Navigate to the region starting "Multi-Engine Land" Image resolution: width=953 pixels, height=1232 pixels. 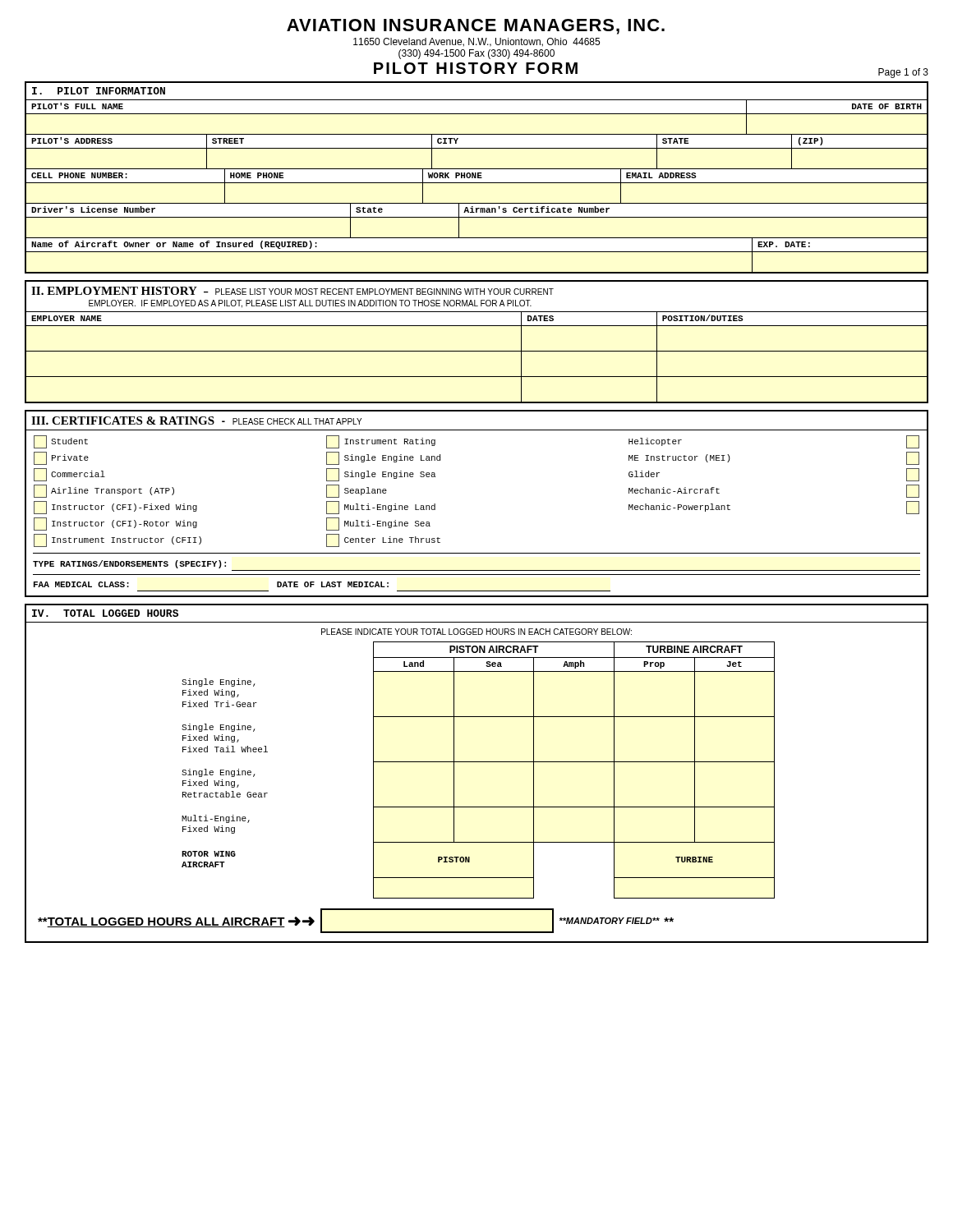(x=381, y=508)
